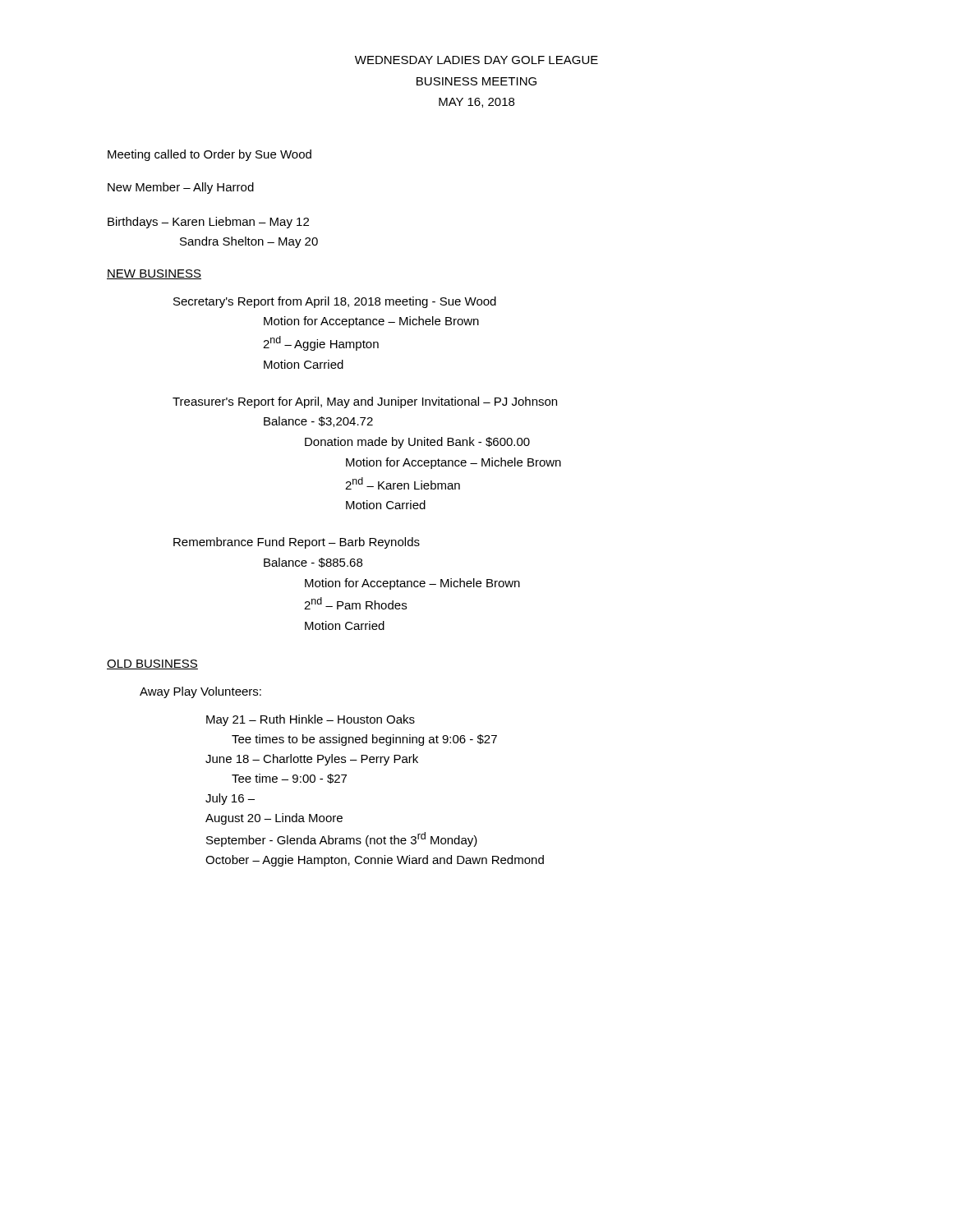The image size is (953, 1232).
Task: Locate the list item that reads "October – Aggie Hampton,"
Action: pyautogui.click(x=375, y=859)
